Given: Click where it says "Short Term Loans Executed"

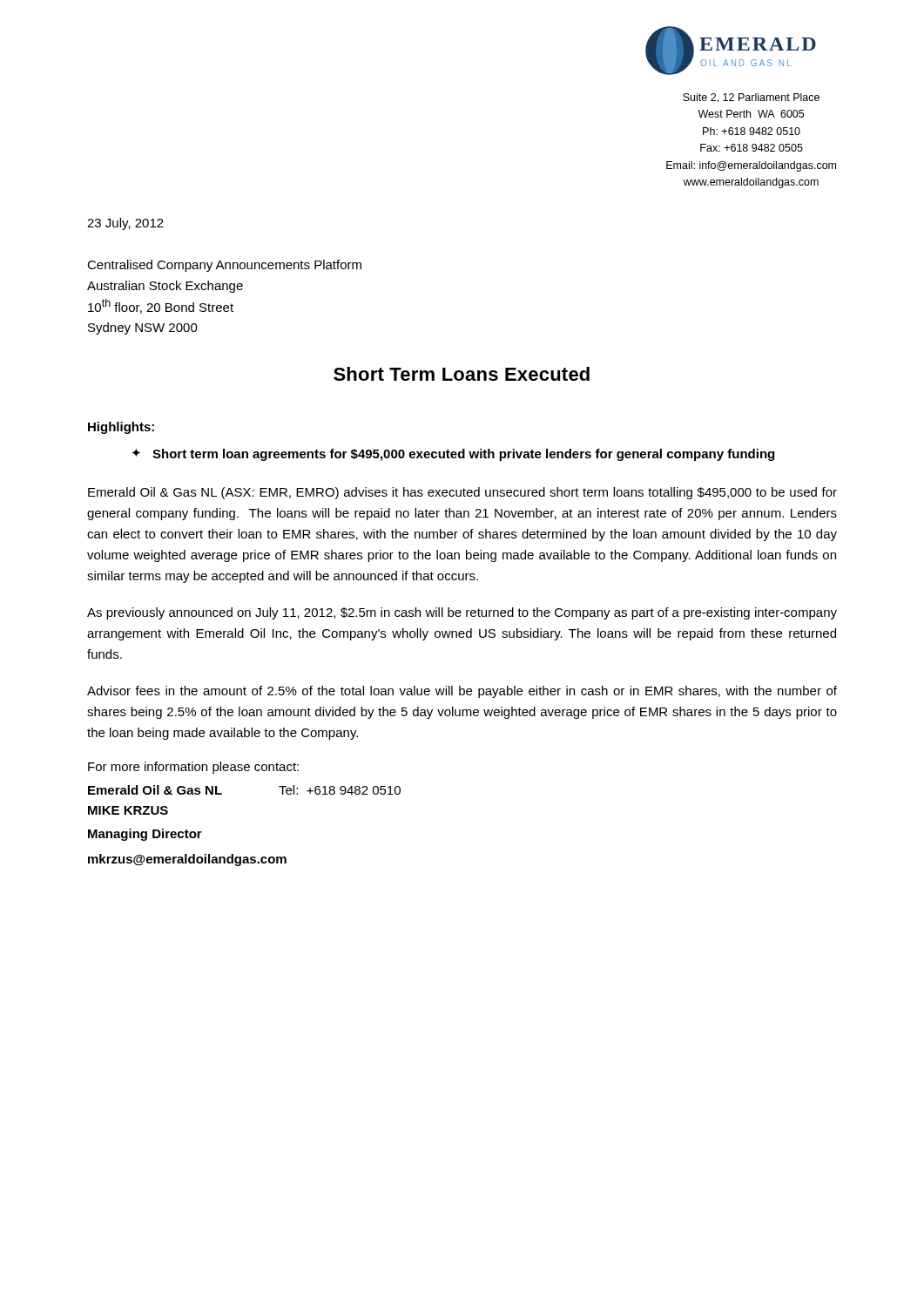Looking at the screenshot, I should [x=462, y=374].
